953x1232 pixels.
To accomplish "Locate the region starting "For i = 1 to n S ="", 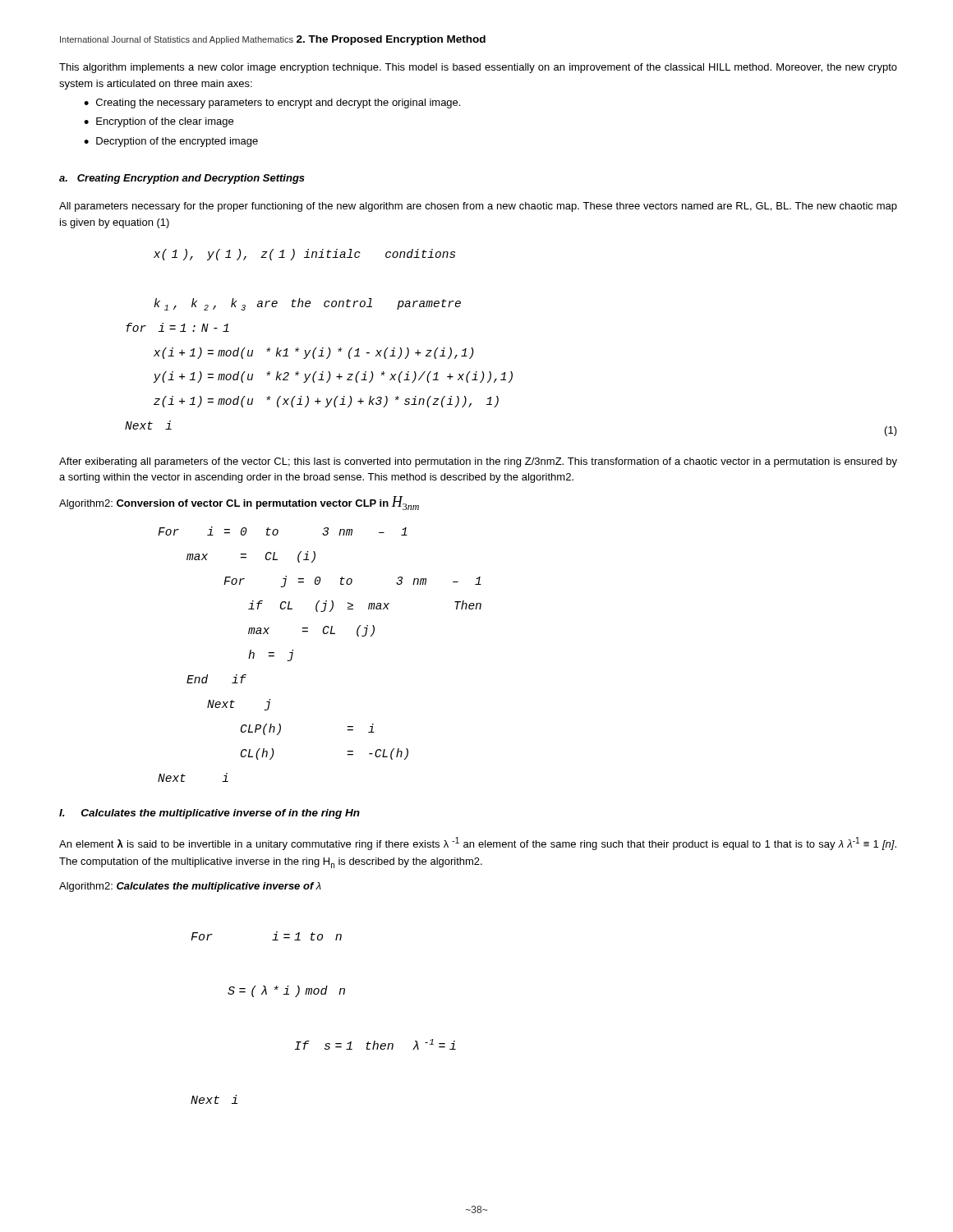I will pos(324,1005).
